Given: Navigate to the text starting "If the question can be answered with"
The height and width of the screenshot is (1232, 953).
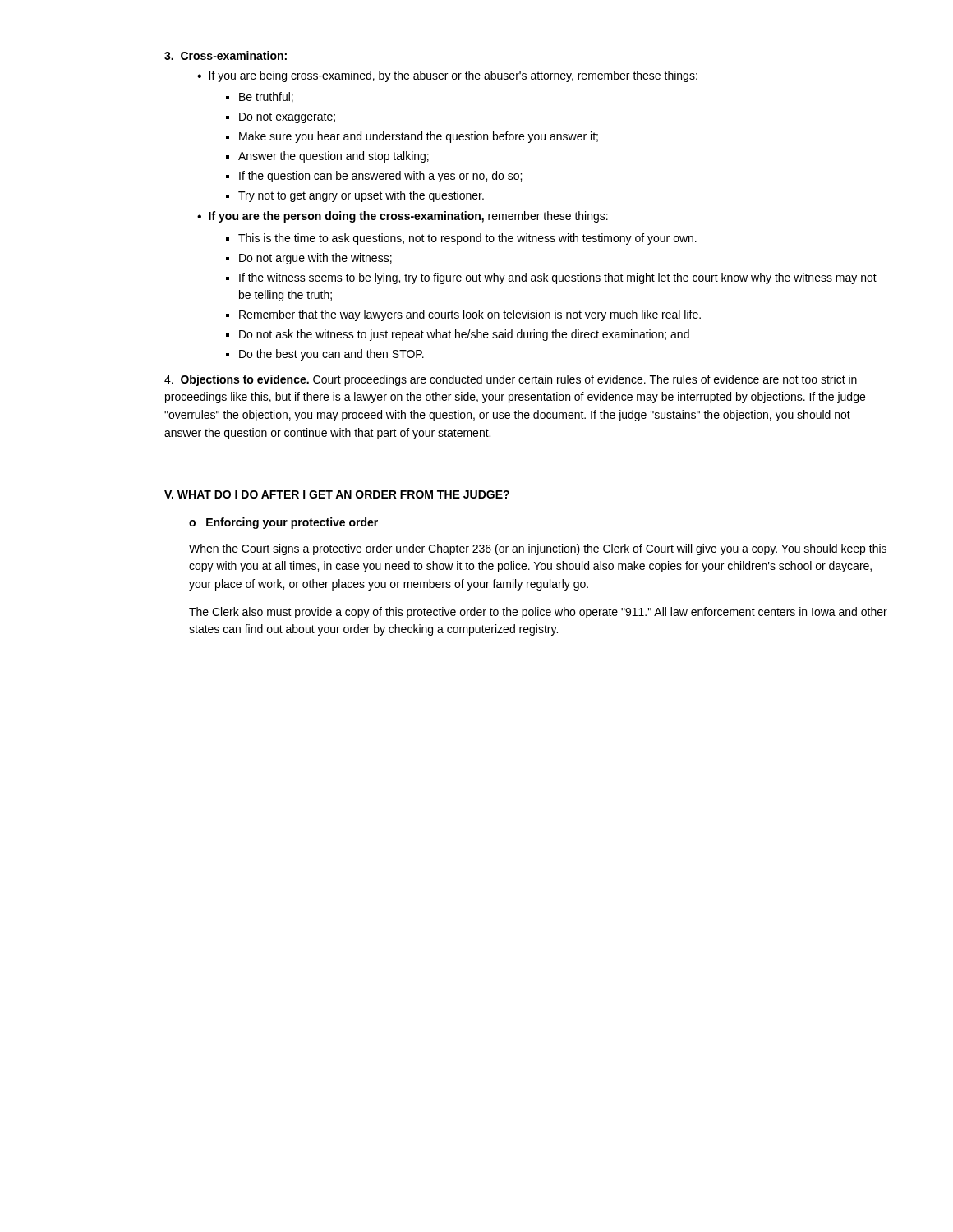Looking at the screenshot, I should pyautogui.click(x=380, y=177).
